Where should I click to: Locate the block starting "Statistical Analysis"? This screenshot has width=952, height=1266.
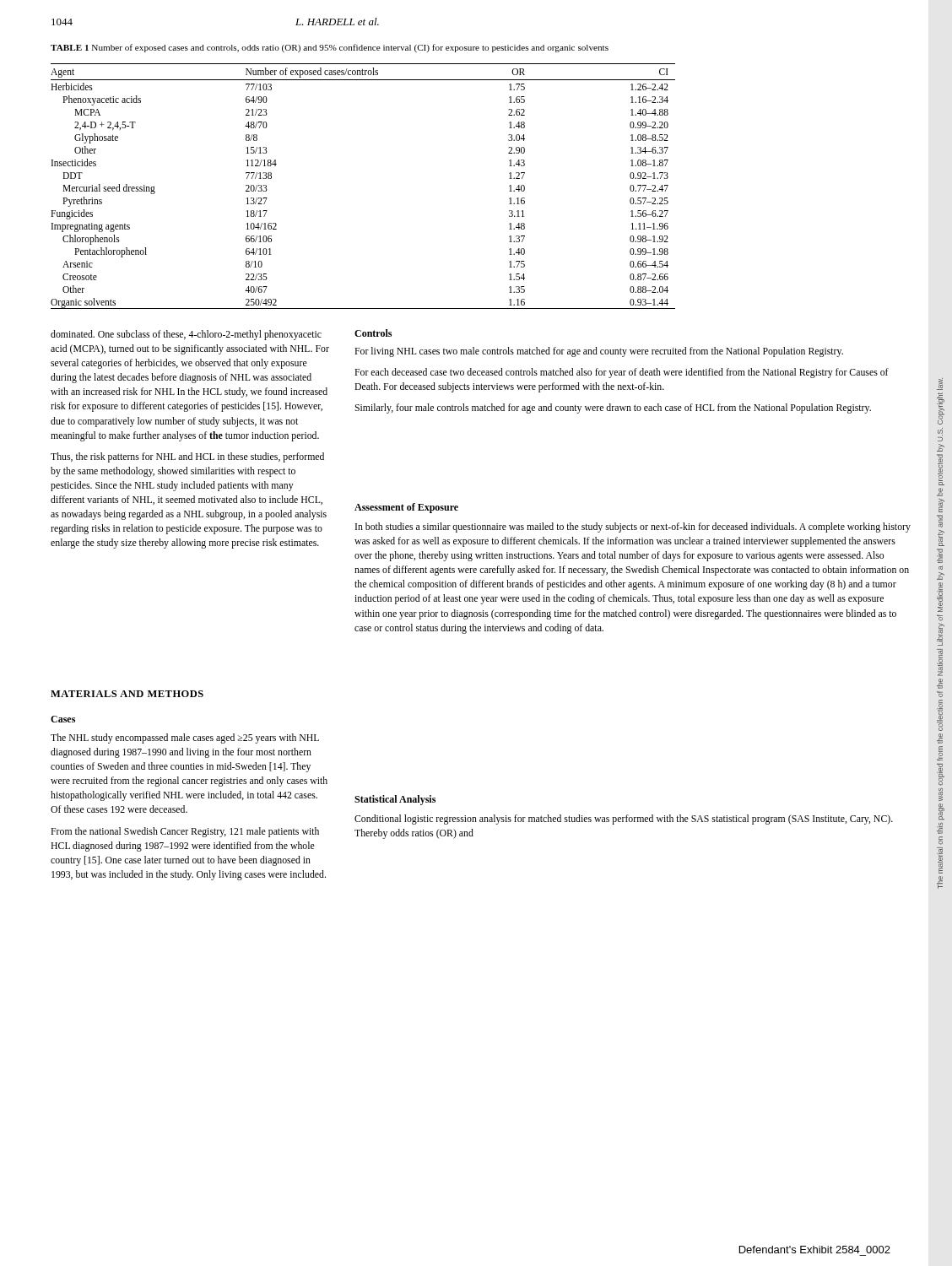395,799
